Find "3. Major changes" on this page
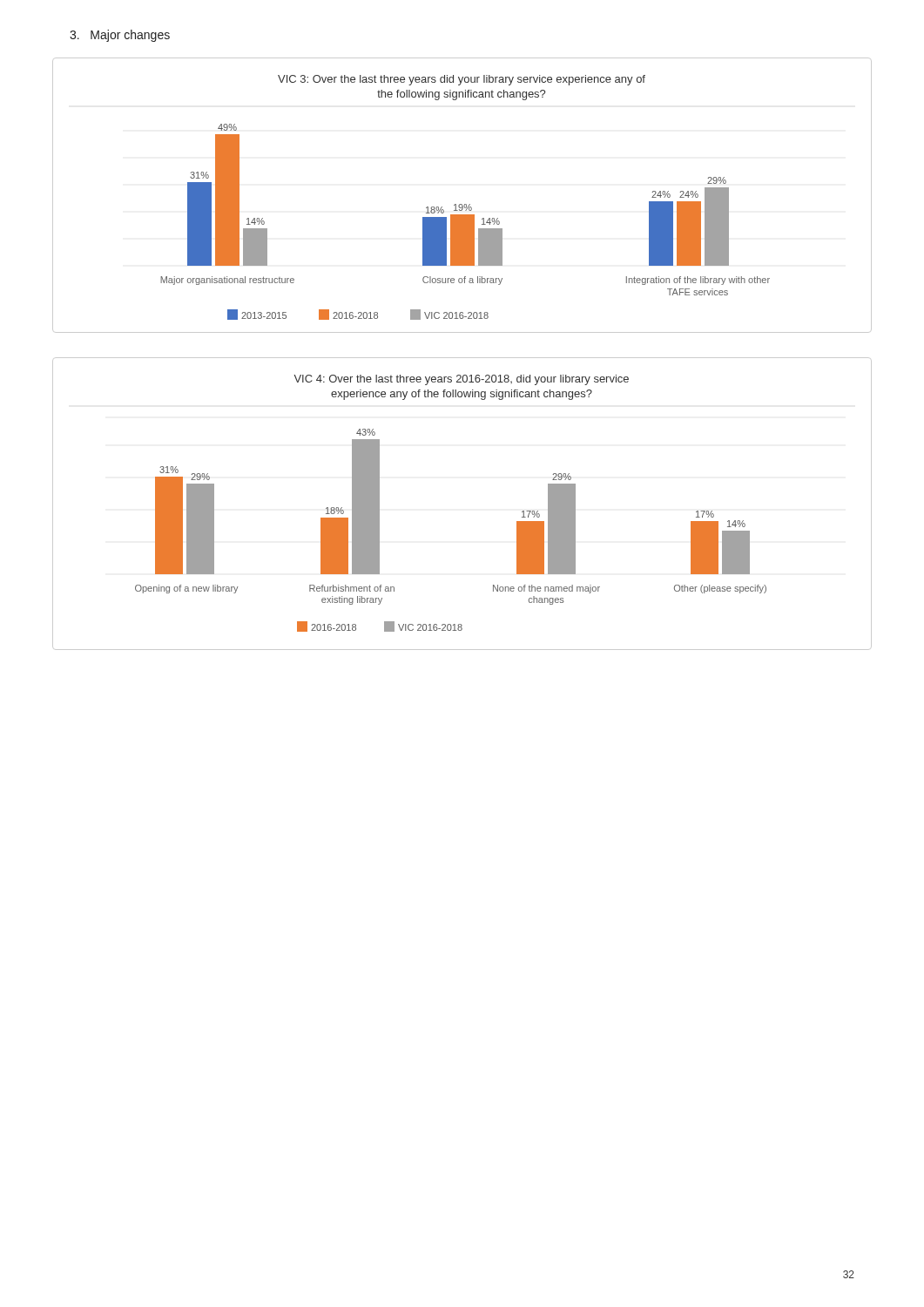Screen dimensions: 1307x924 pyautogui.click(x=120, y=35)
